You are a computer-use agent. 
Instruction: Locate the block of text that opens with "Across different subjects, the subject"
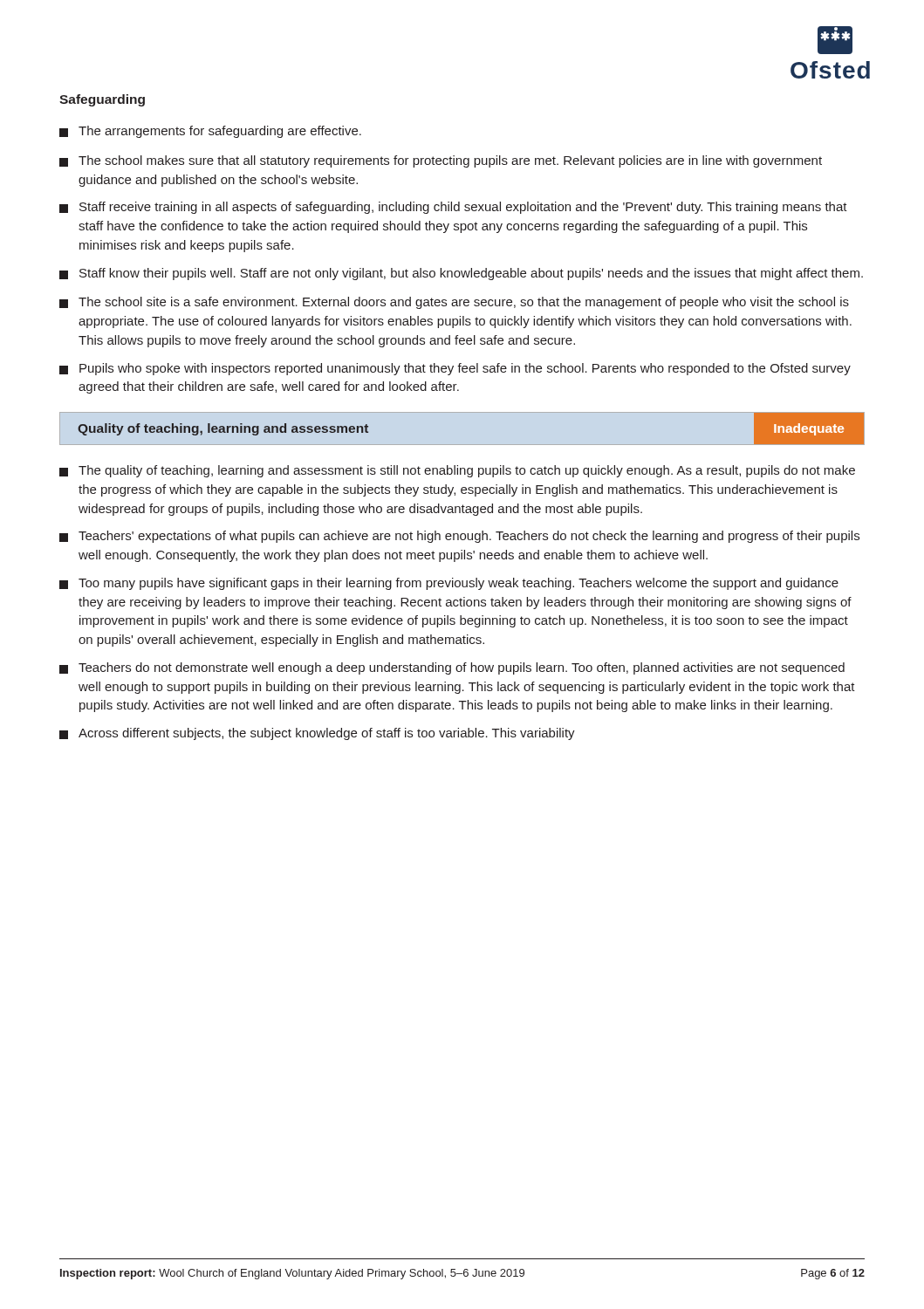click(x=462, y=734)
